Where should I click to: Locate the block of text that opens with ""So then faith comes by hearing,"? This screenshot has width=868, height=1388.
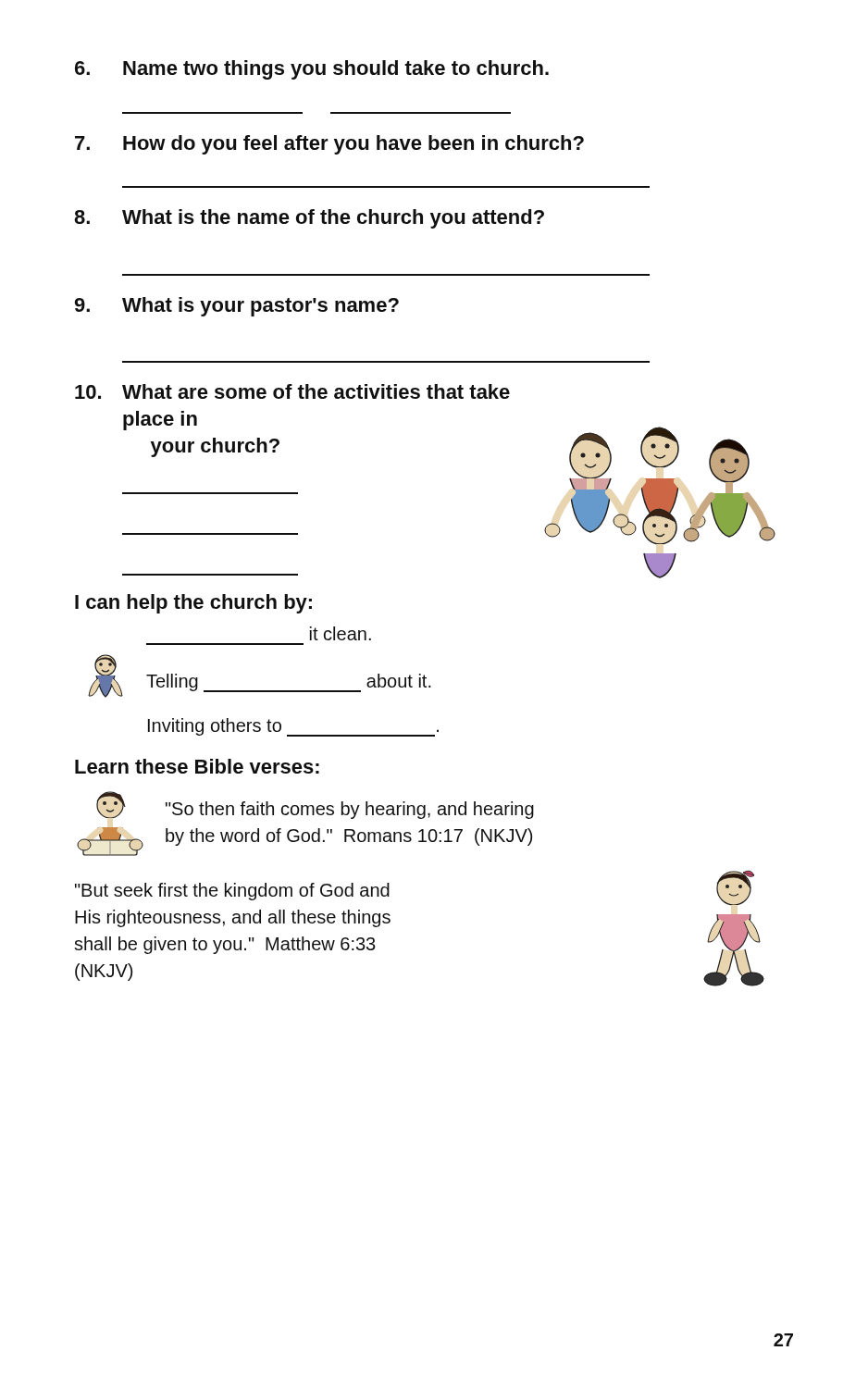tap(350, 822)
